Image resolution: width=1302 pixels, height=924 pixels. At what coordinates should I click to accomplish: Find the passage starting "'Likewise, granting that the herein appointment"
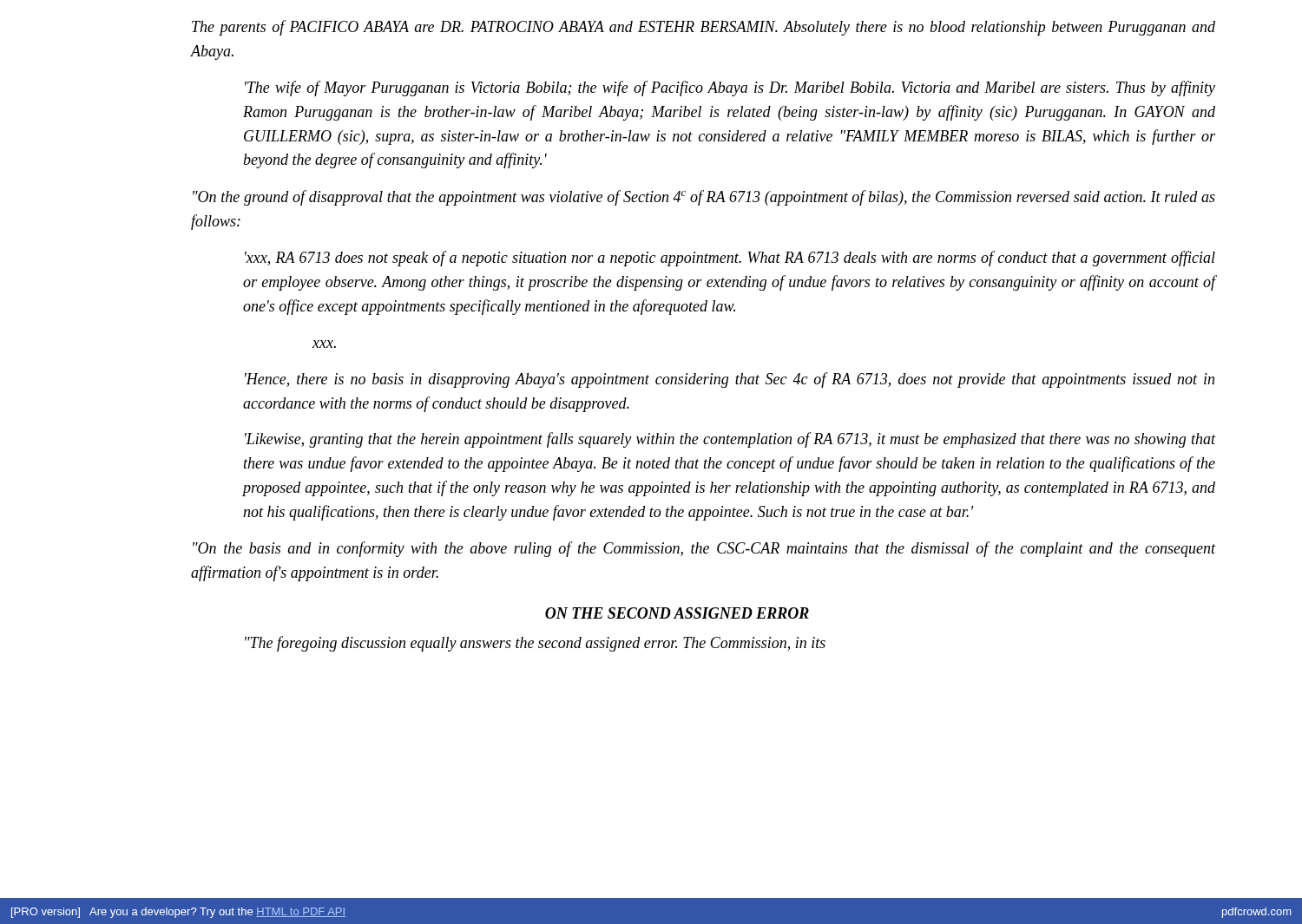[729, 476]
